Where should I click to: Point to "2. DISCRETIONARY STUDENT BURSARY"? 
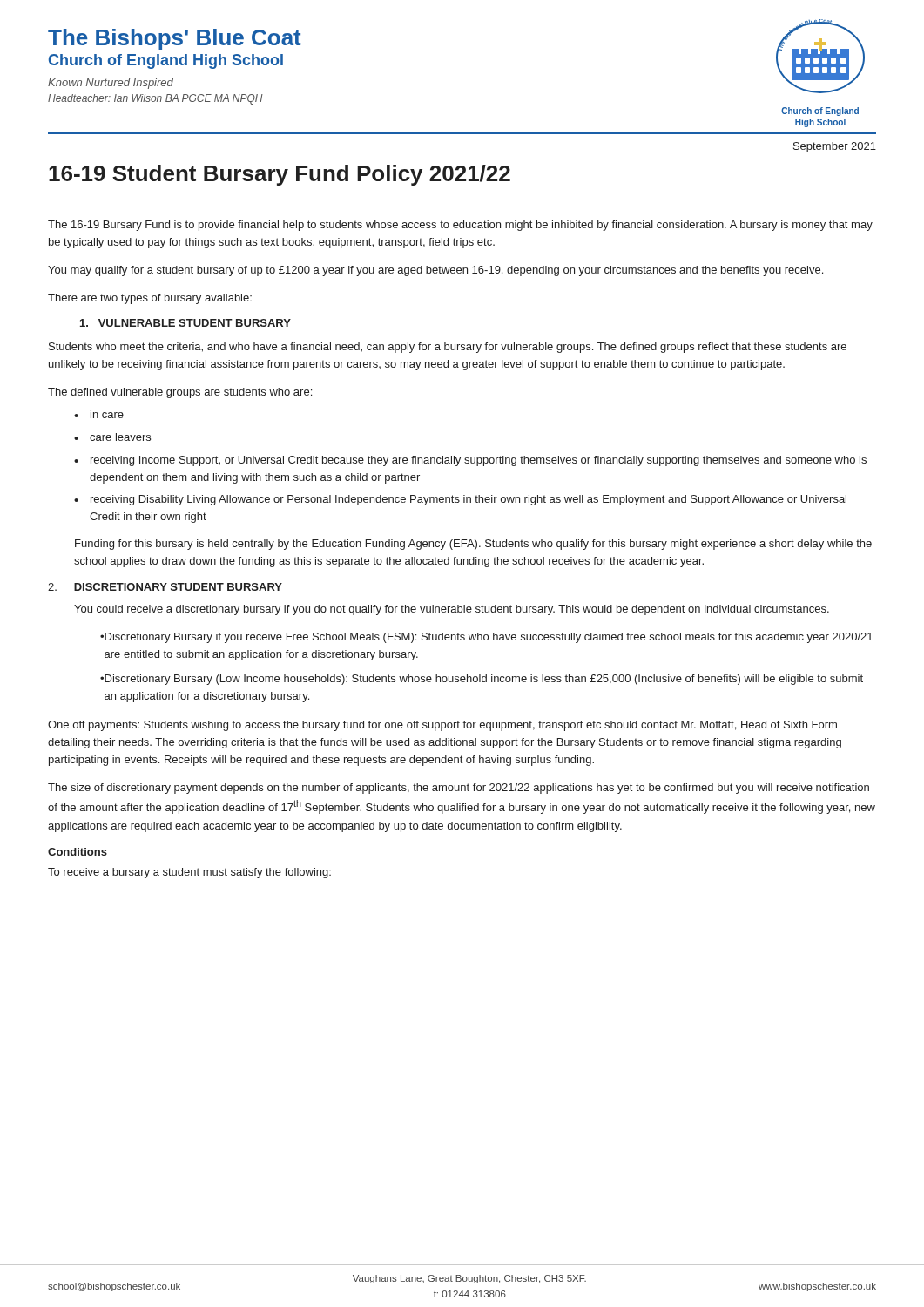pyautogui.click(x=165, y=587)
